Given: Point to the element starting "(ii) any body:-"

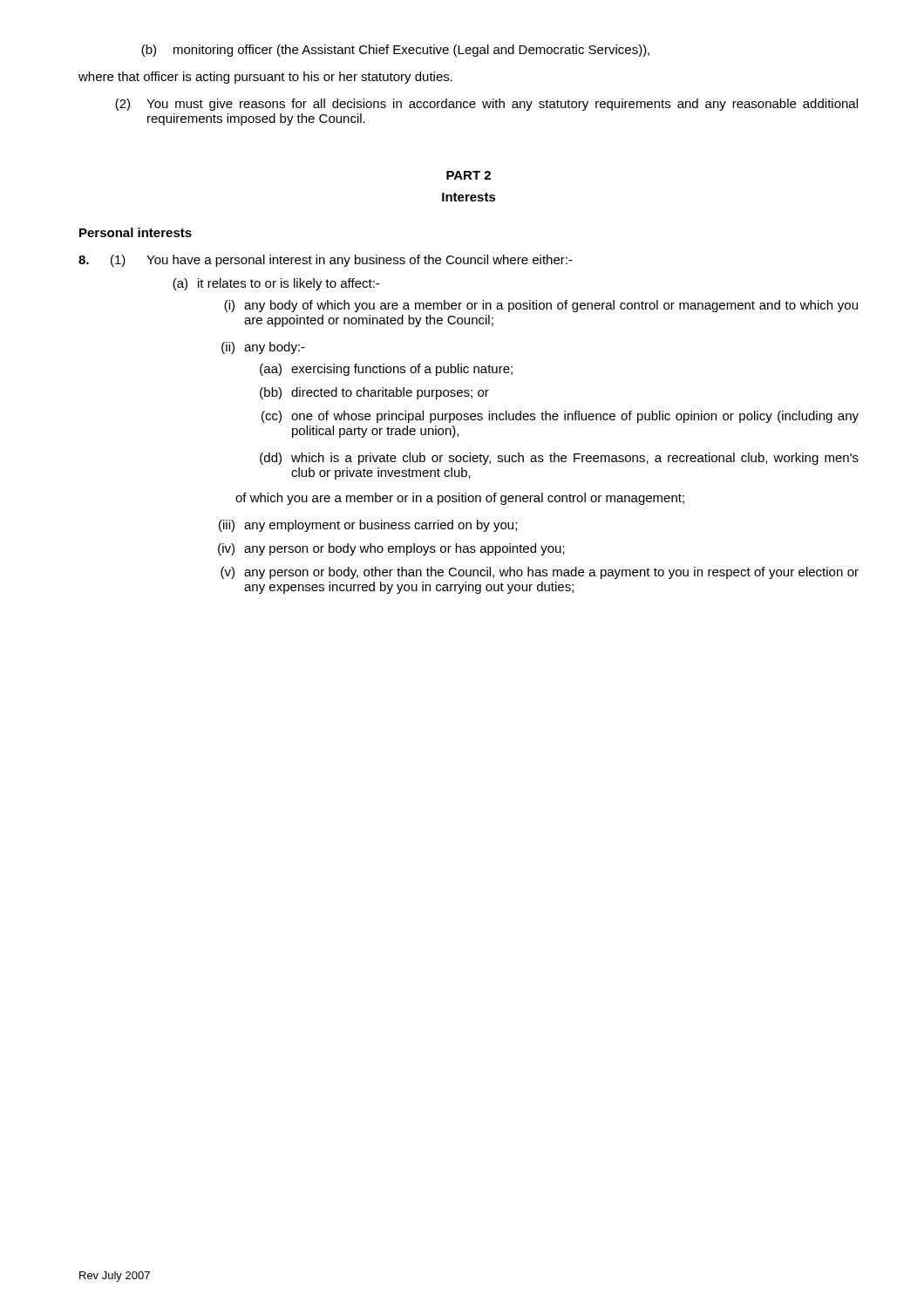Looking at the screenshot, I should (263, 348).
